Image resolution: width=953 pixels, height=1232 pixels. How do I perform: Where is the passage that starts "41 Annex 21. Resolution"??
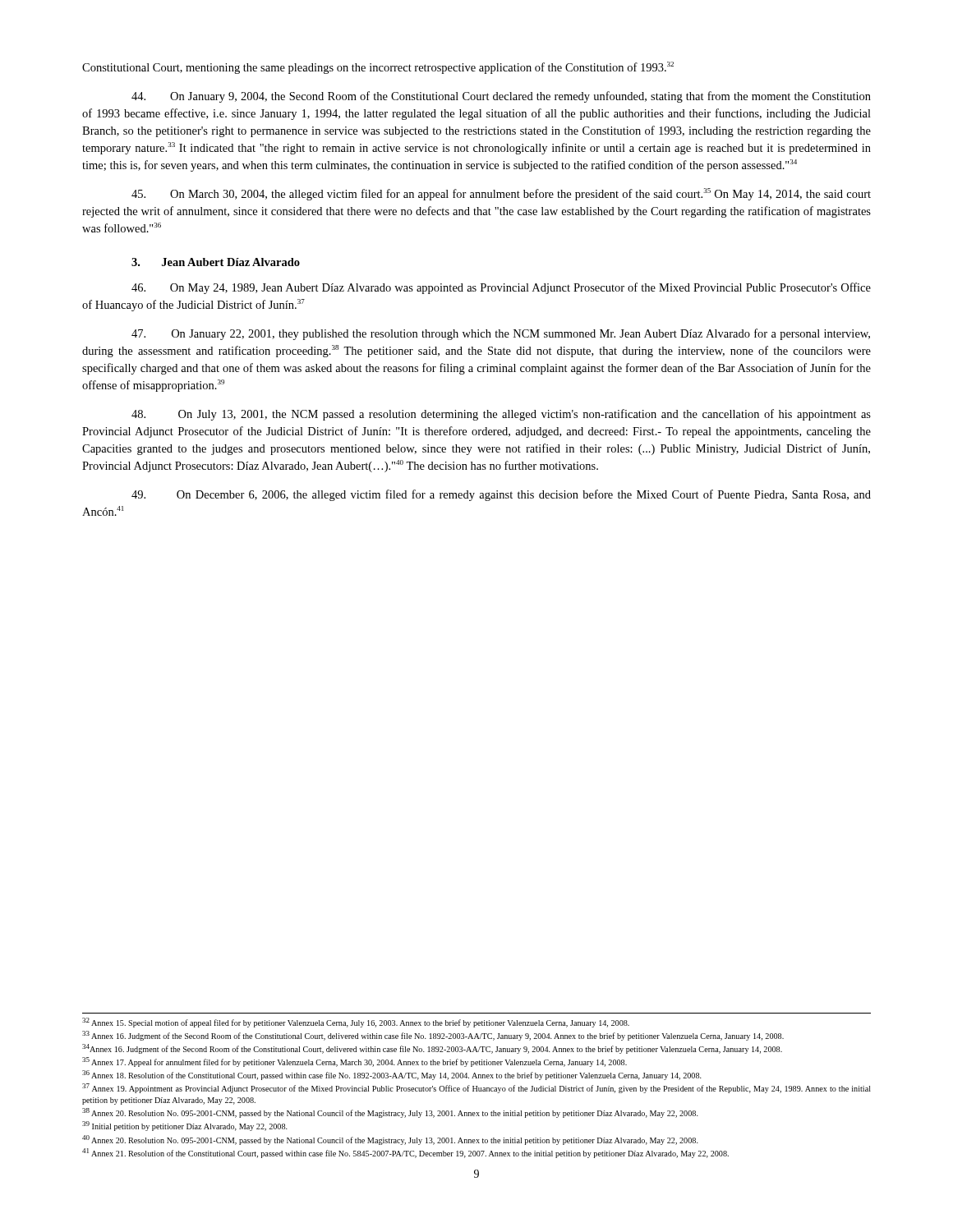click(x=406, y=1153)
